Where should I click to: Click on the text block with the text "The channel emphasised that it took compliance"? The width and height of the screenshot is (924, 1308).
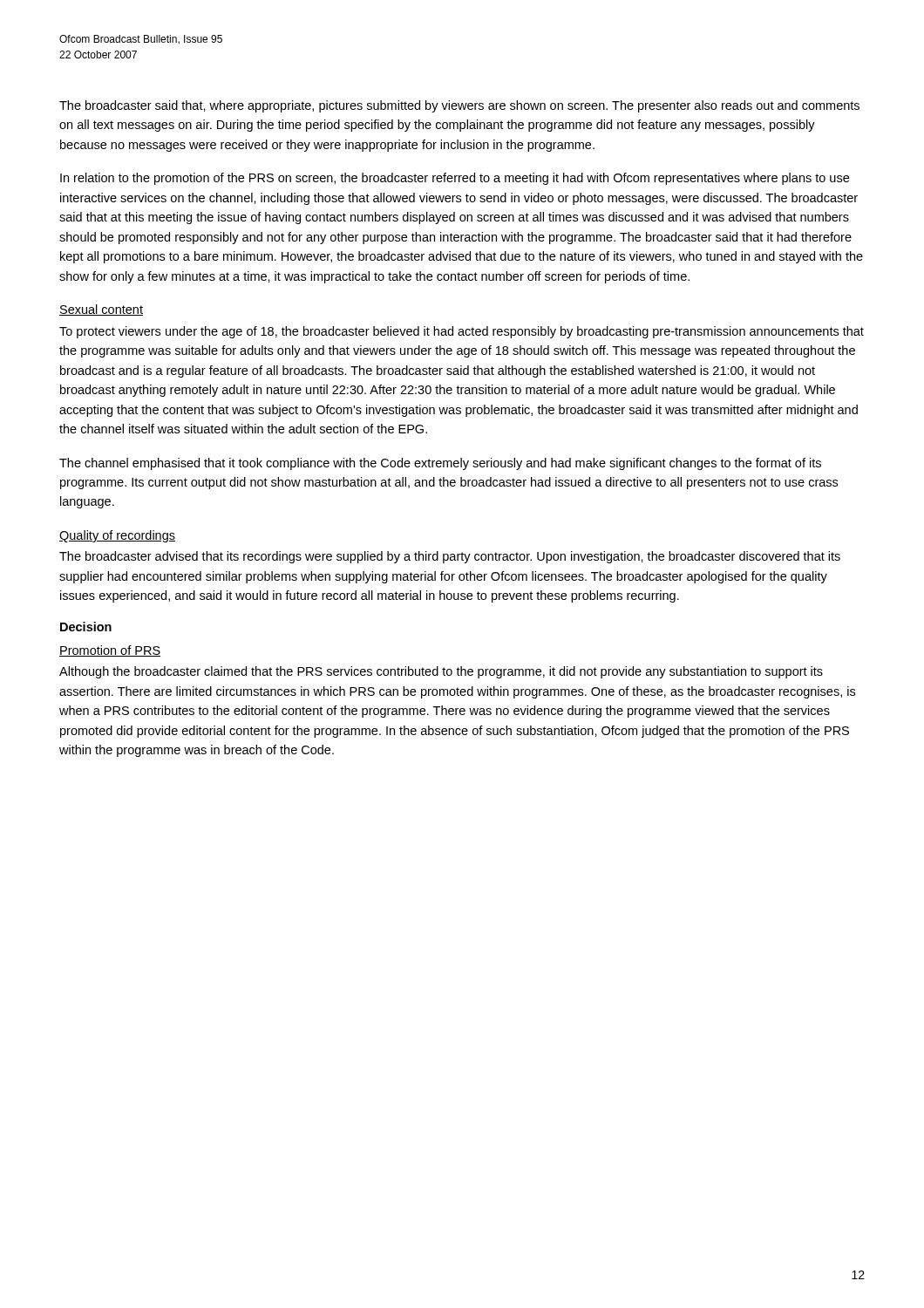pyautogui.click(x=449, y=482)
